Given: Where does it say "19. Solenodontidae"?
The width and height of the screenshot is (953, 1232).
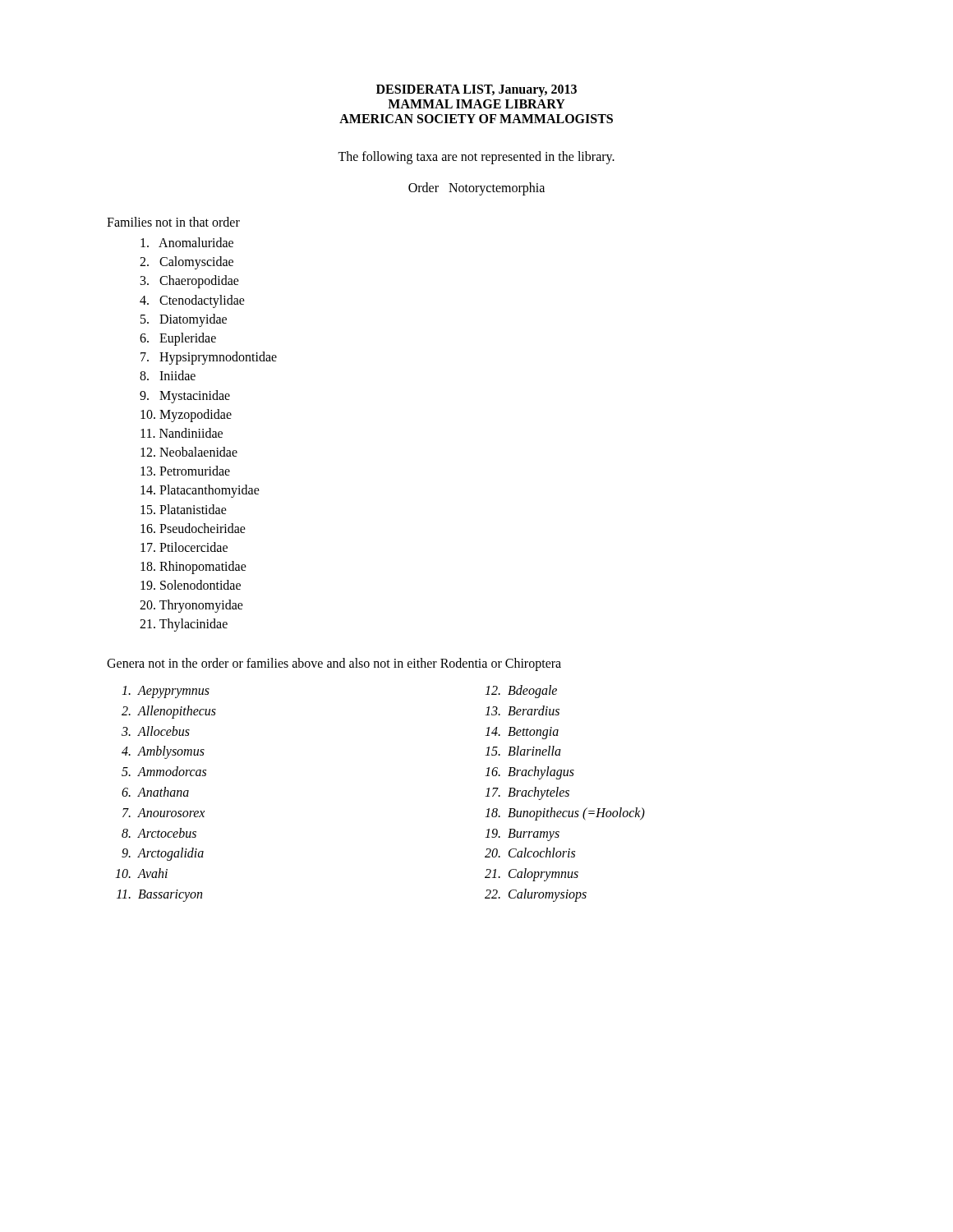Looking at the screenshot, I should point(190,586).
